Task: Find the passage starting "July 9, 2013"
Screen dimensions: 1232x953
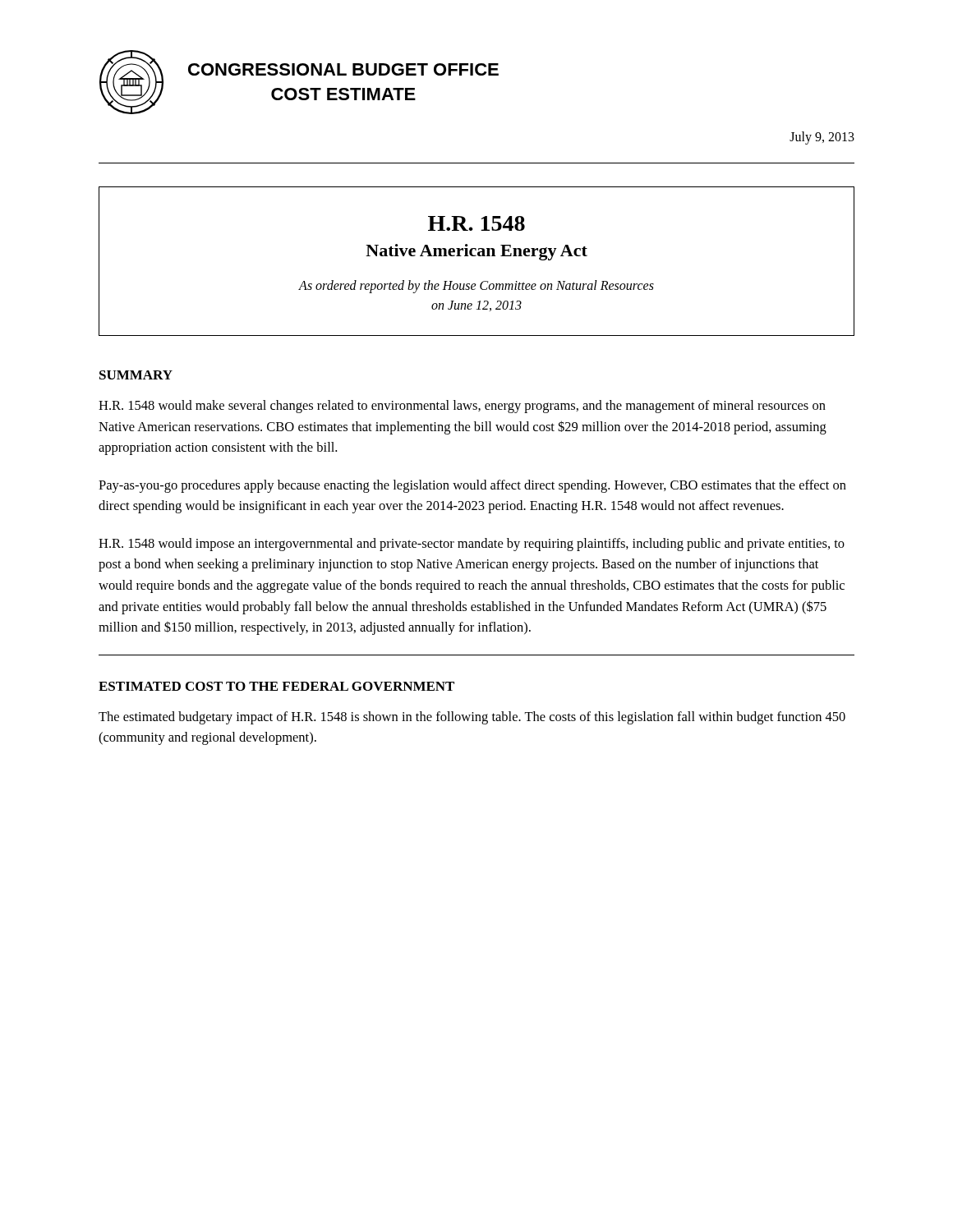Action: click(x=822, y=137)
